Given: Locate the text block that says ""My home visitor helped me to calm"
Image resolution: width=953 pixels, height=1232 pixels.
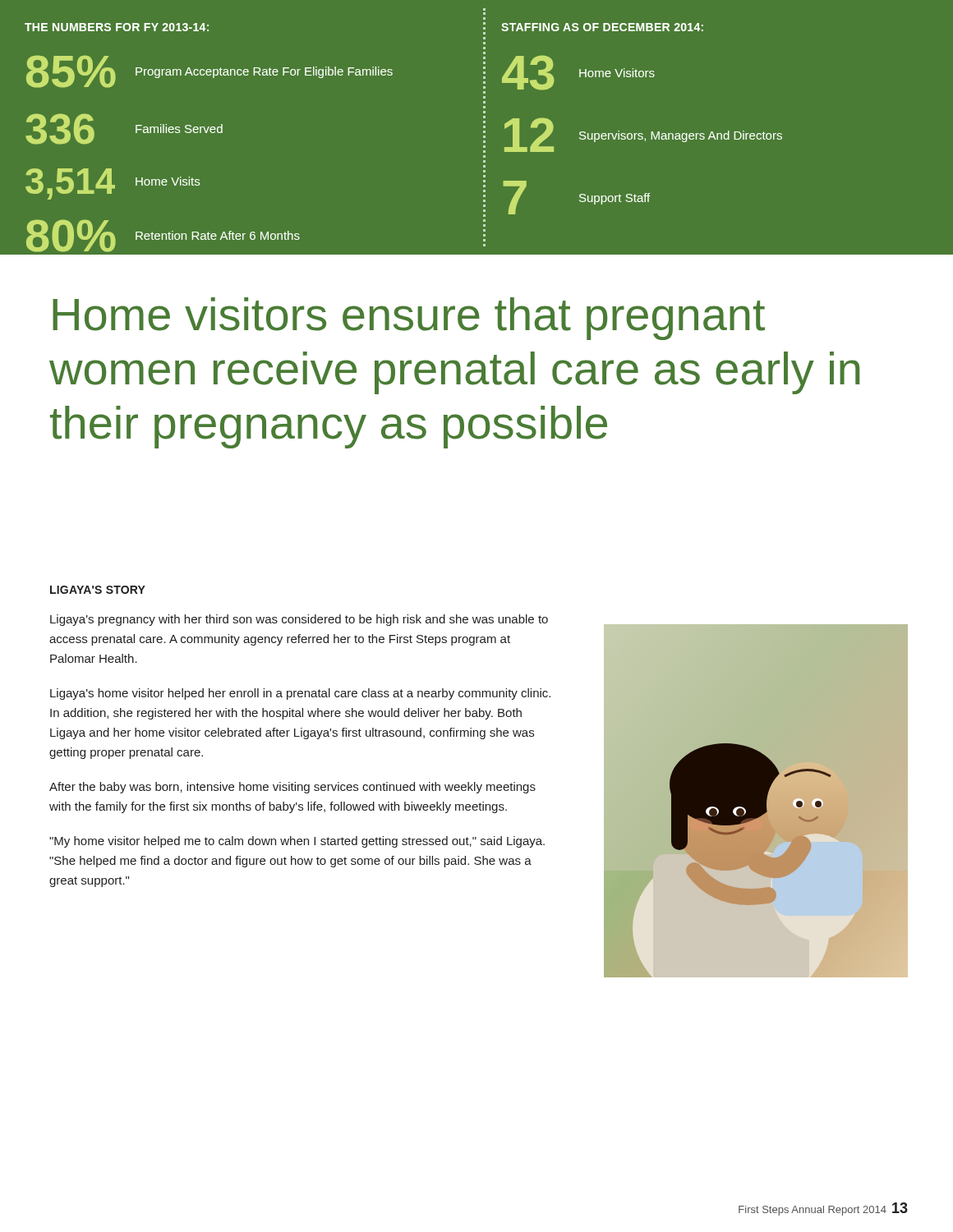Looking at the screenshot, I should click(x=298, y=860).
